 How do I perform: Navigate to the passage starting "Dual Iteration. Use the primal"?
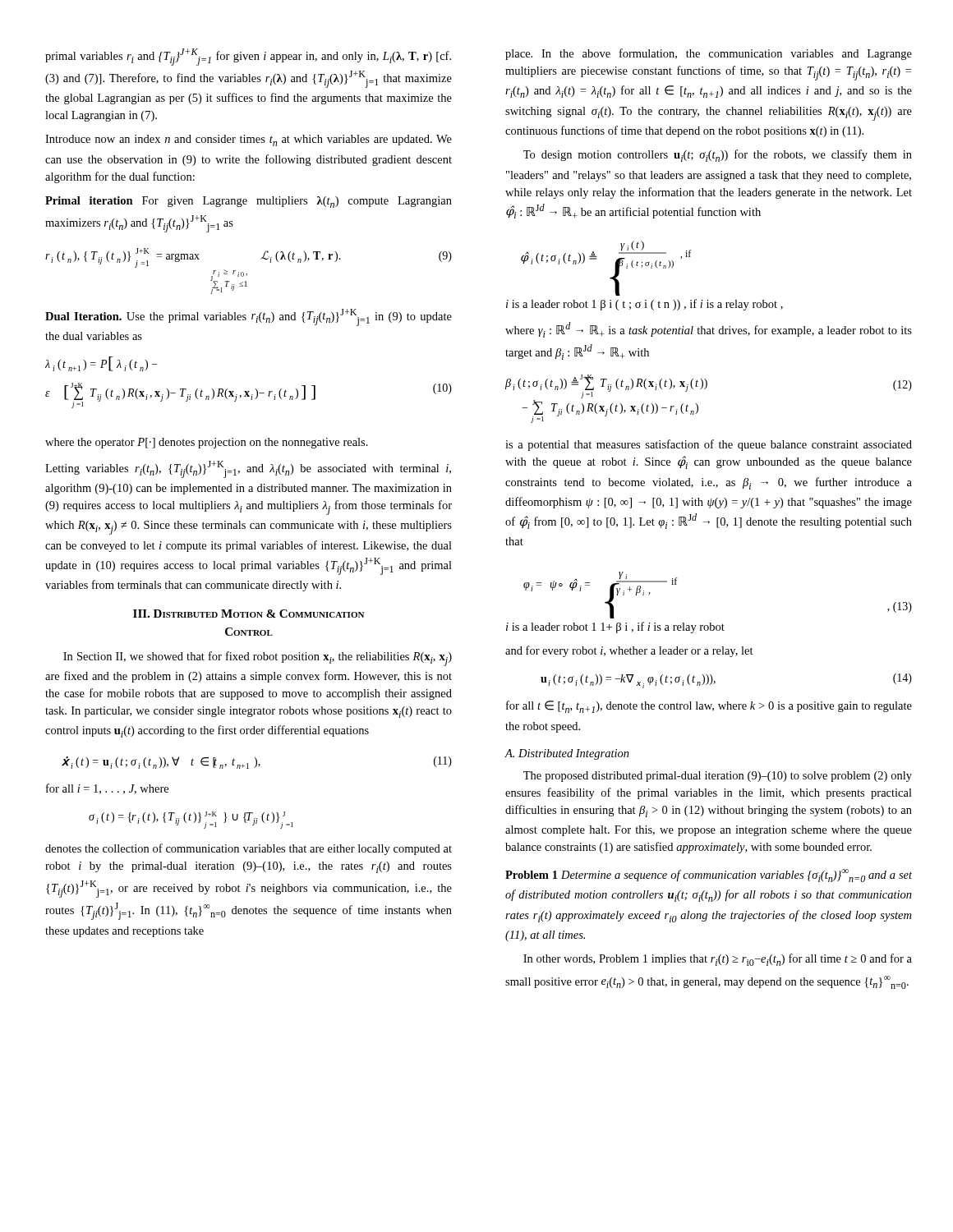point(248,325)
